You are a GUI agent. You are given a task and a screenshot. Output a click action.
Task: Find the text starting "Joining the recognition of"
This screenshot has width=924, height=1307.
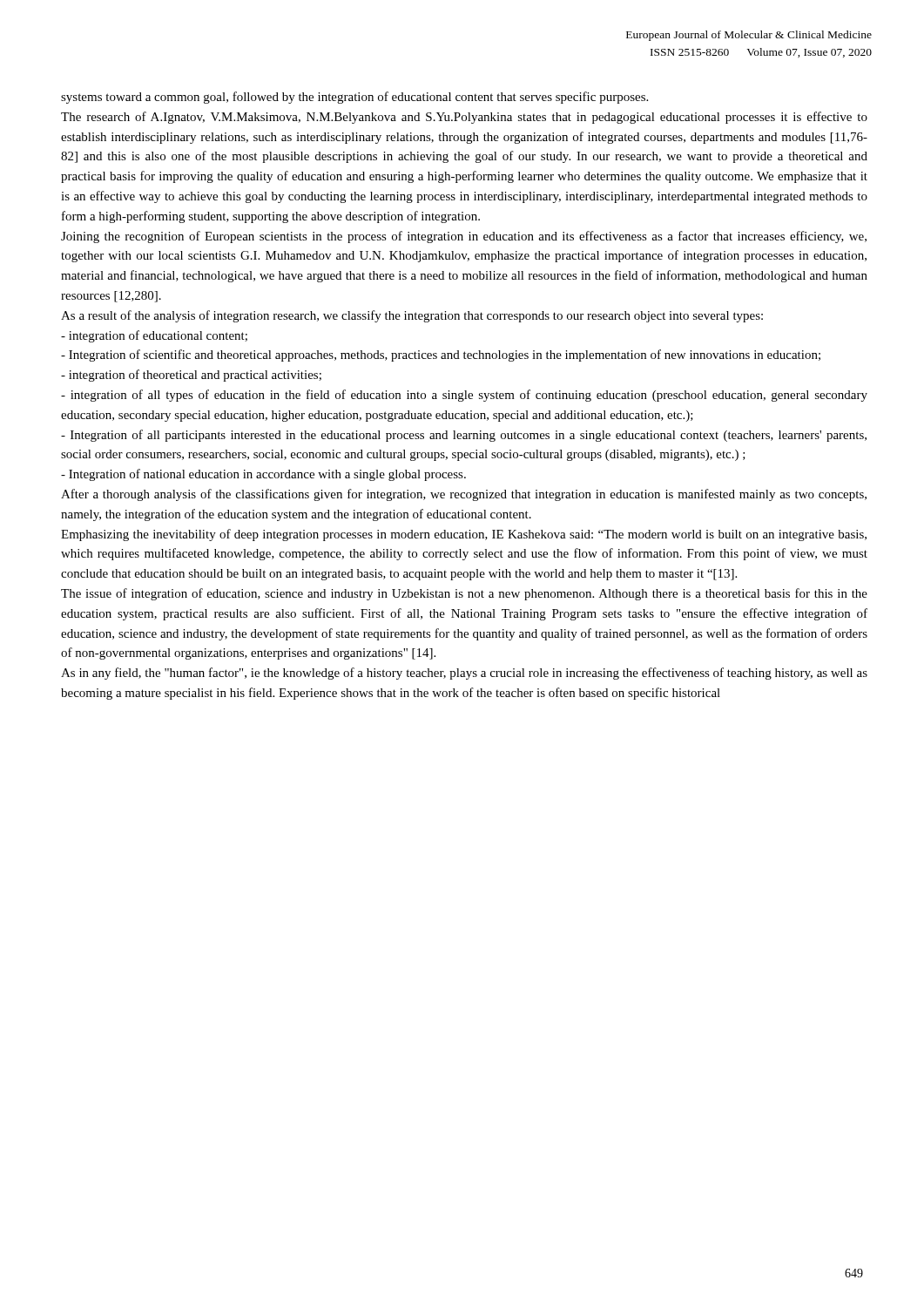pos(464,266)
